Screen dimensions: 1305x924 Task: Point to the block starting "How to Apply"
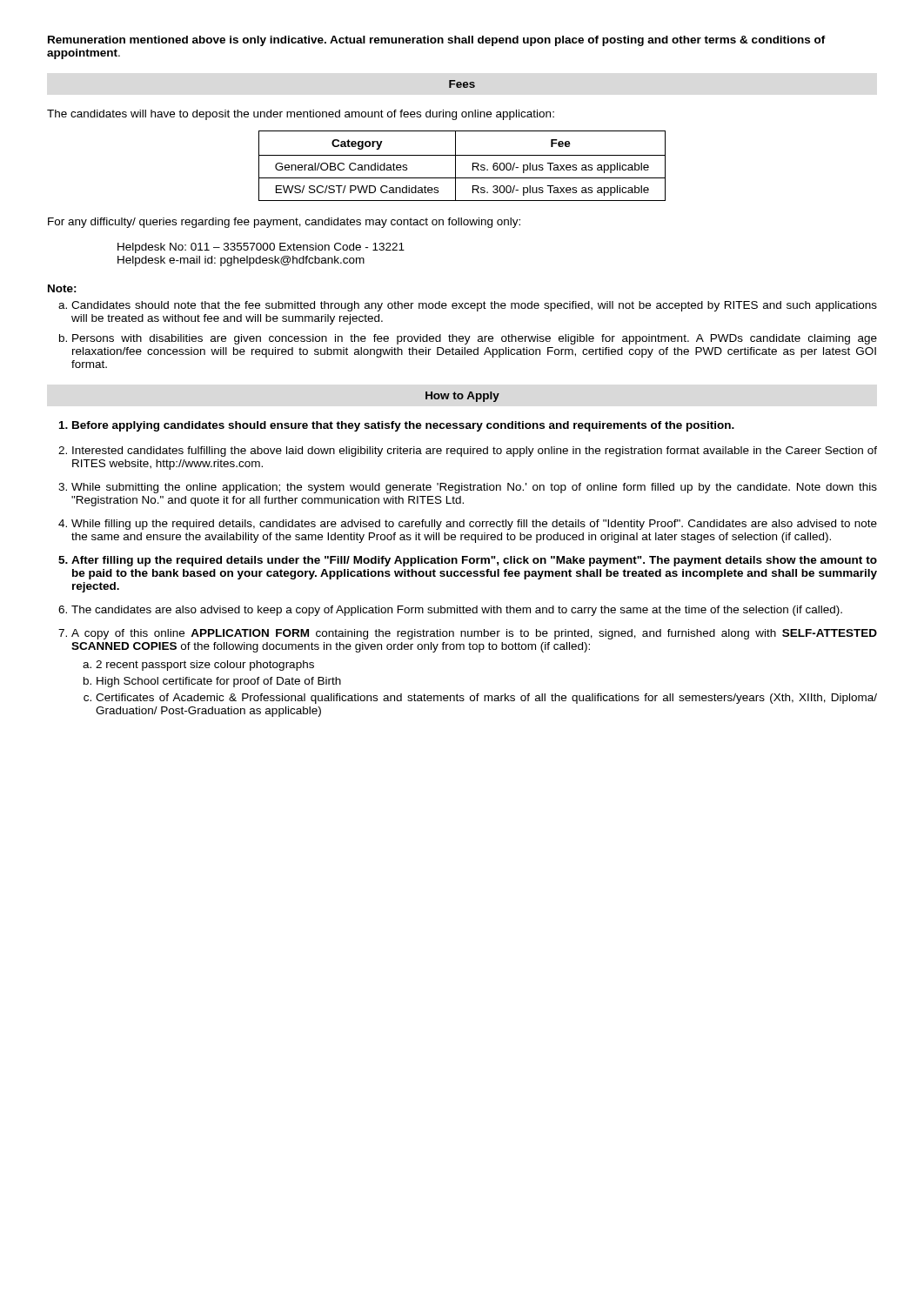click(462, 395)
